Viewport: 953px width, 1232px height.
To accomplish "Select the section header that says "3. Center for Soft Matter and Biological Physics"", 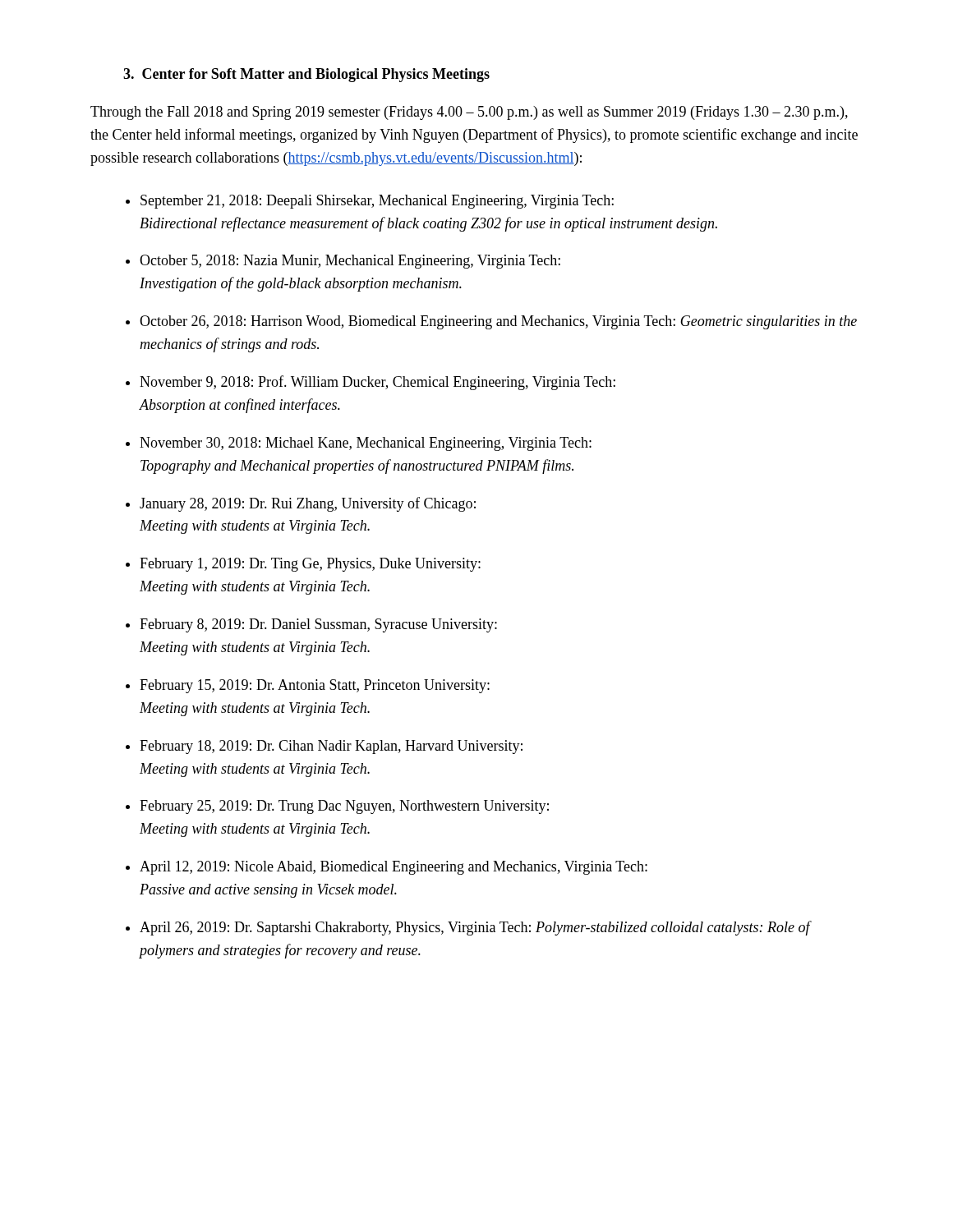I will click(x=306, y=74).
